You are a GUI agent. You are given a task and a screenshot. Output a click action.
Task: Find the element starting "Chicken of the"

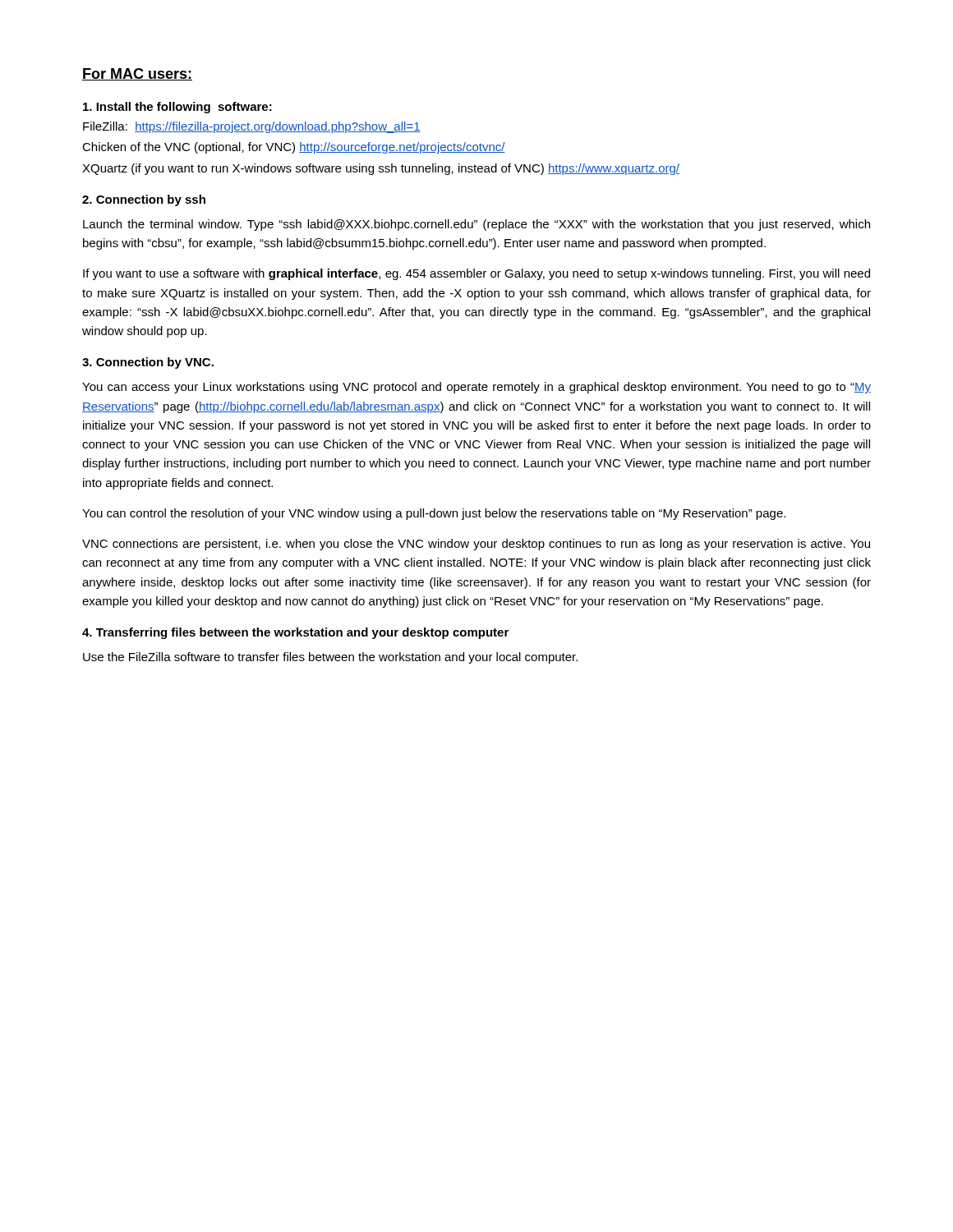click(293, 147)
